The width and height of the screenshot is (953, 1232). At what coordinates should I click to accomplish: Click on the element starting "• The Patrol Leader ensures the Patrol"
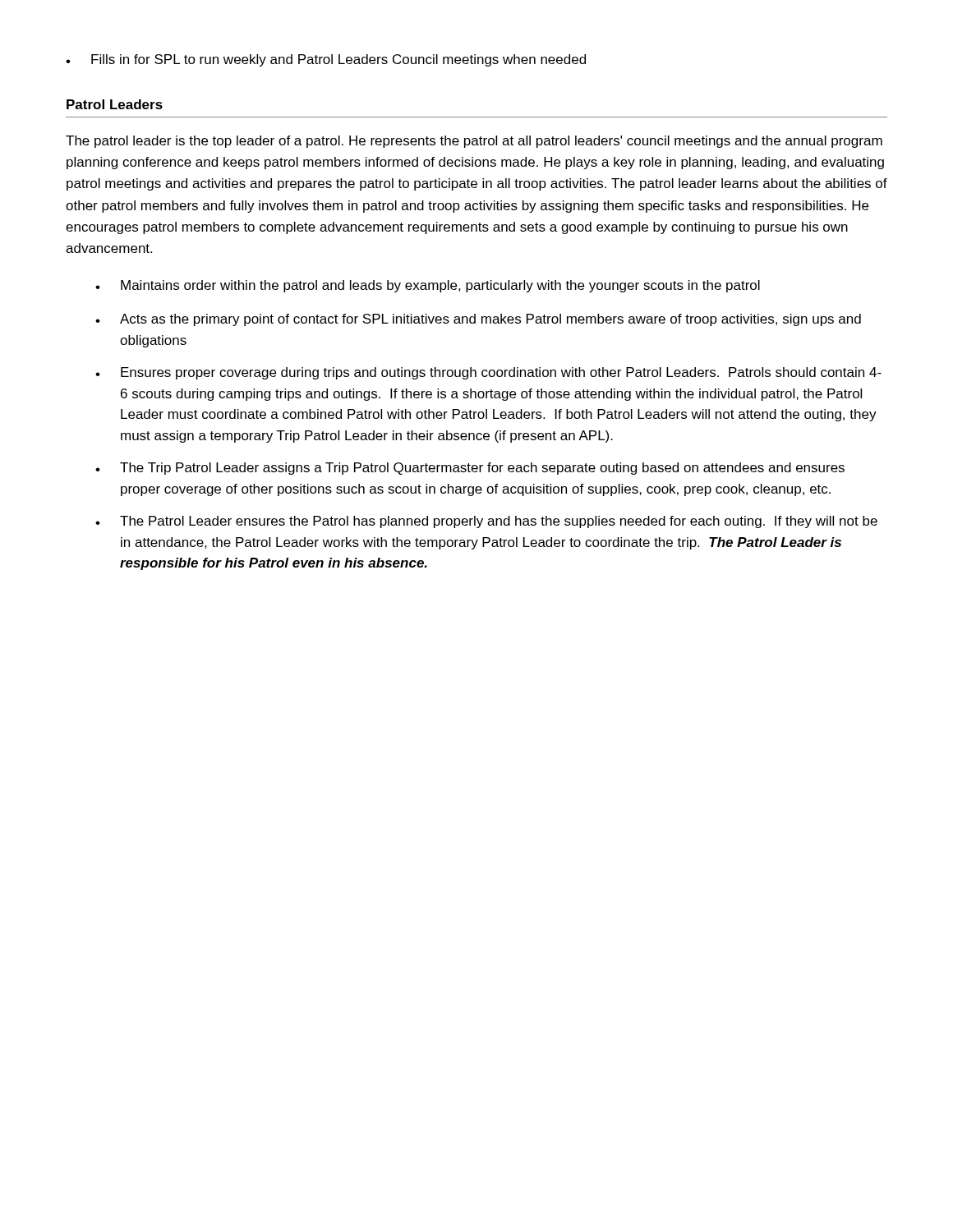491,542
